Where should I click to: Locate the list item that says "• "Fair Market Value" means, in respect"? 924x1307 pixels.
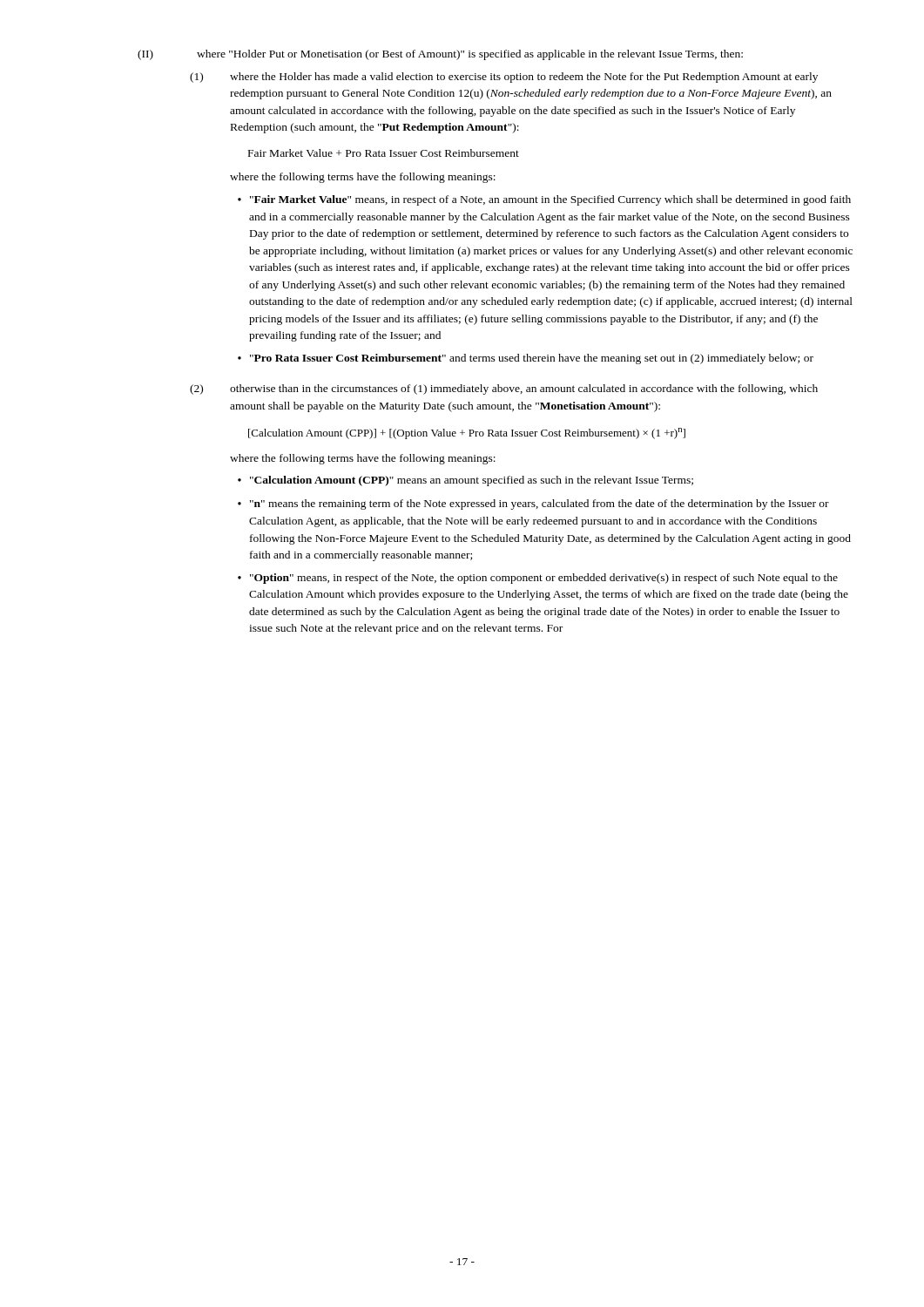coord(542,267)
